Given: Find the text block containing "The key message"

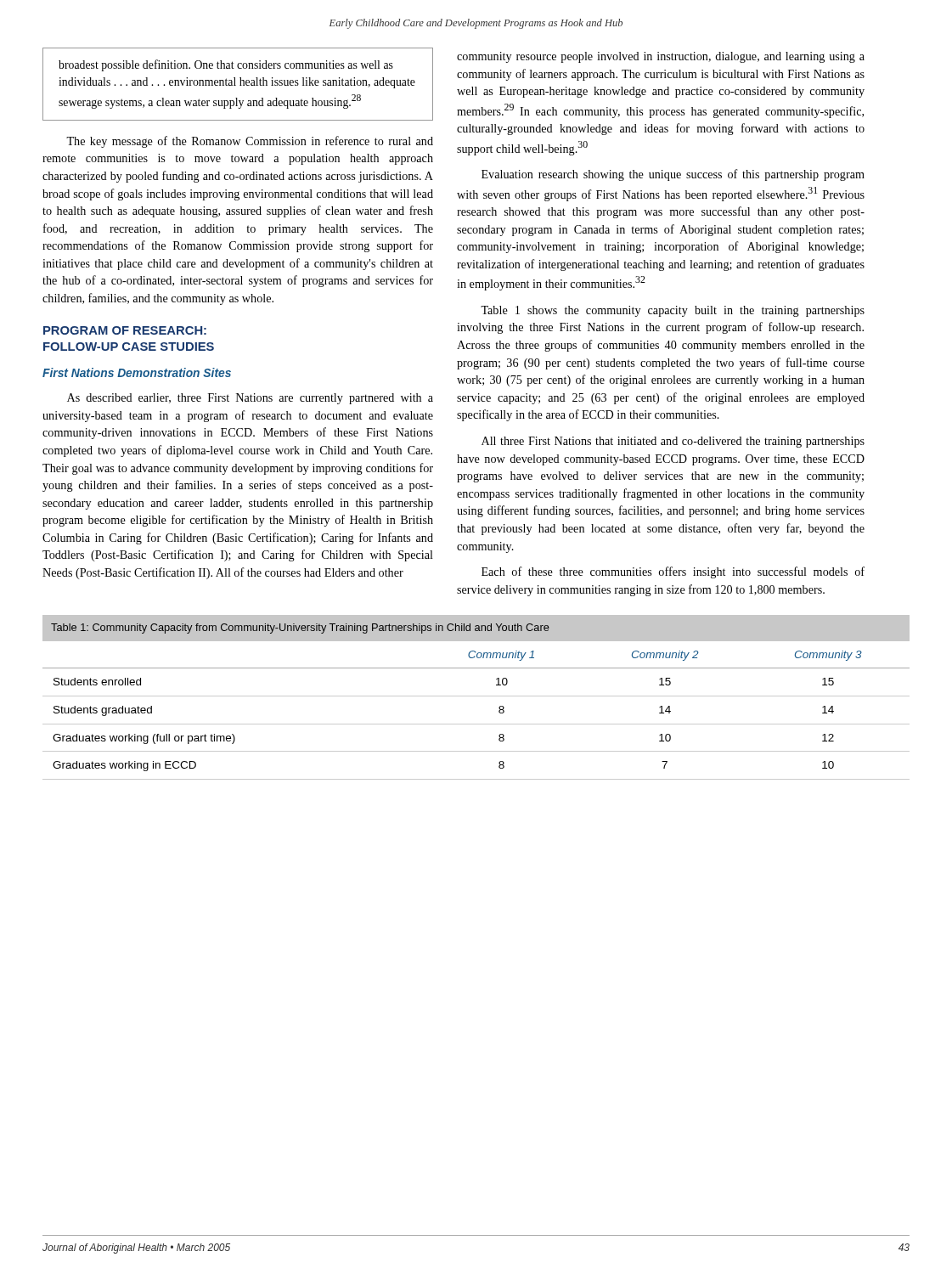Looking at the screenshot, I should click(x=238, y=219).
